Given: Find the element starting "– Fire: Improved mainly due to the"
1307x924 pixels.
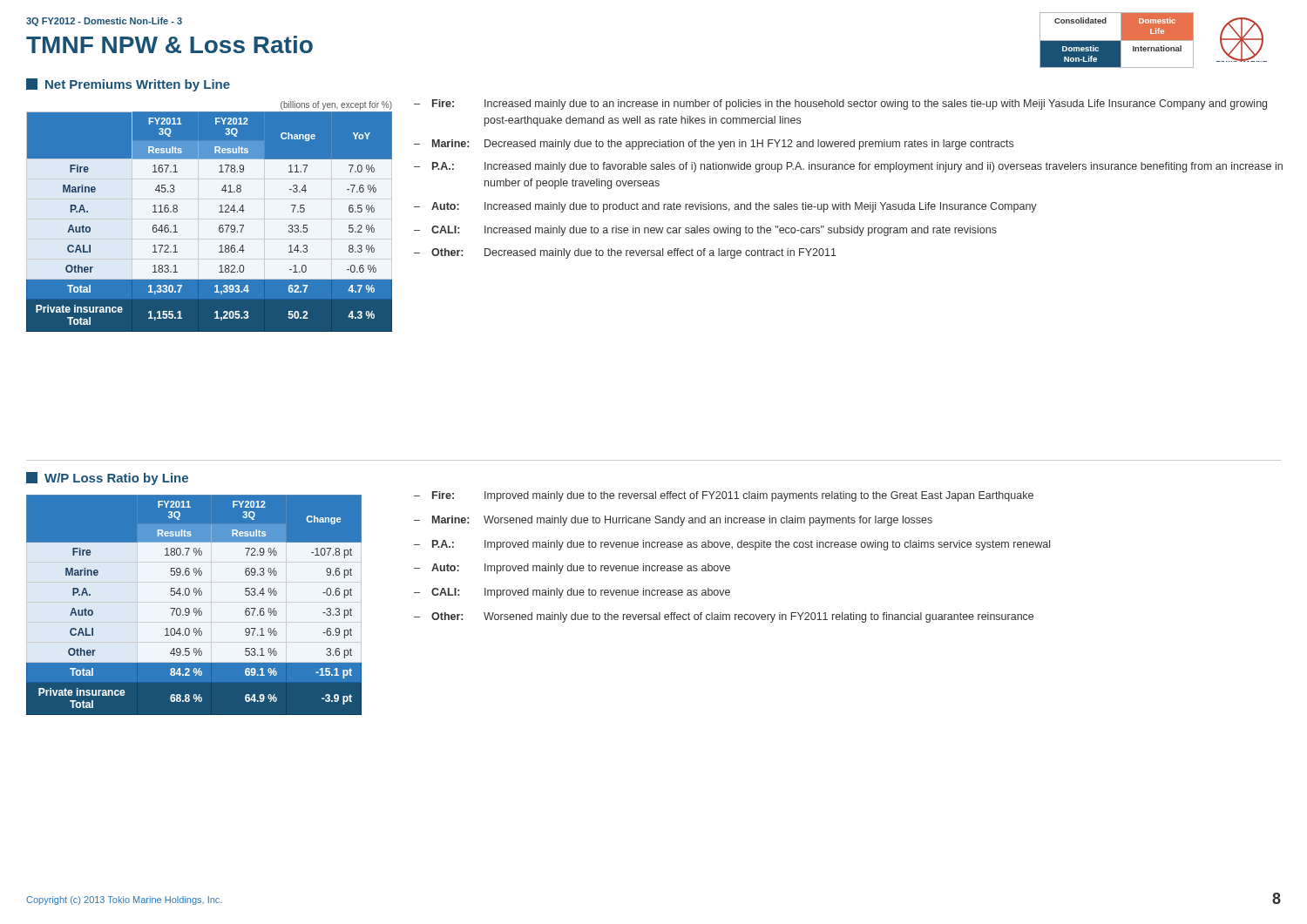Looking at the screenshot, I should (850, 496).
